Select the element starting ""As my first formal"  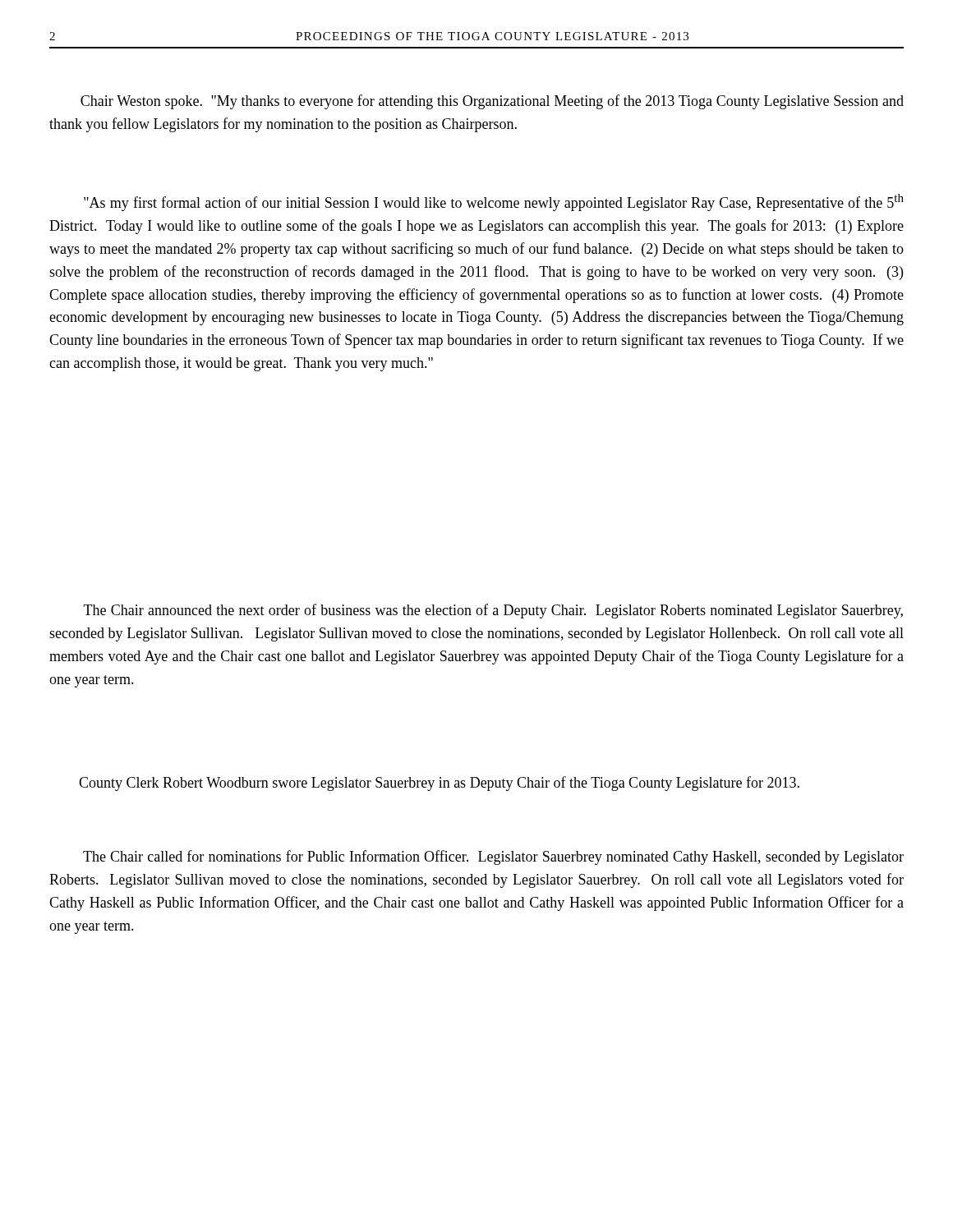click(476, 281)
